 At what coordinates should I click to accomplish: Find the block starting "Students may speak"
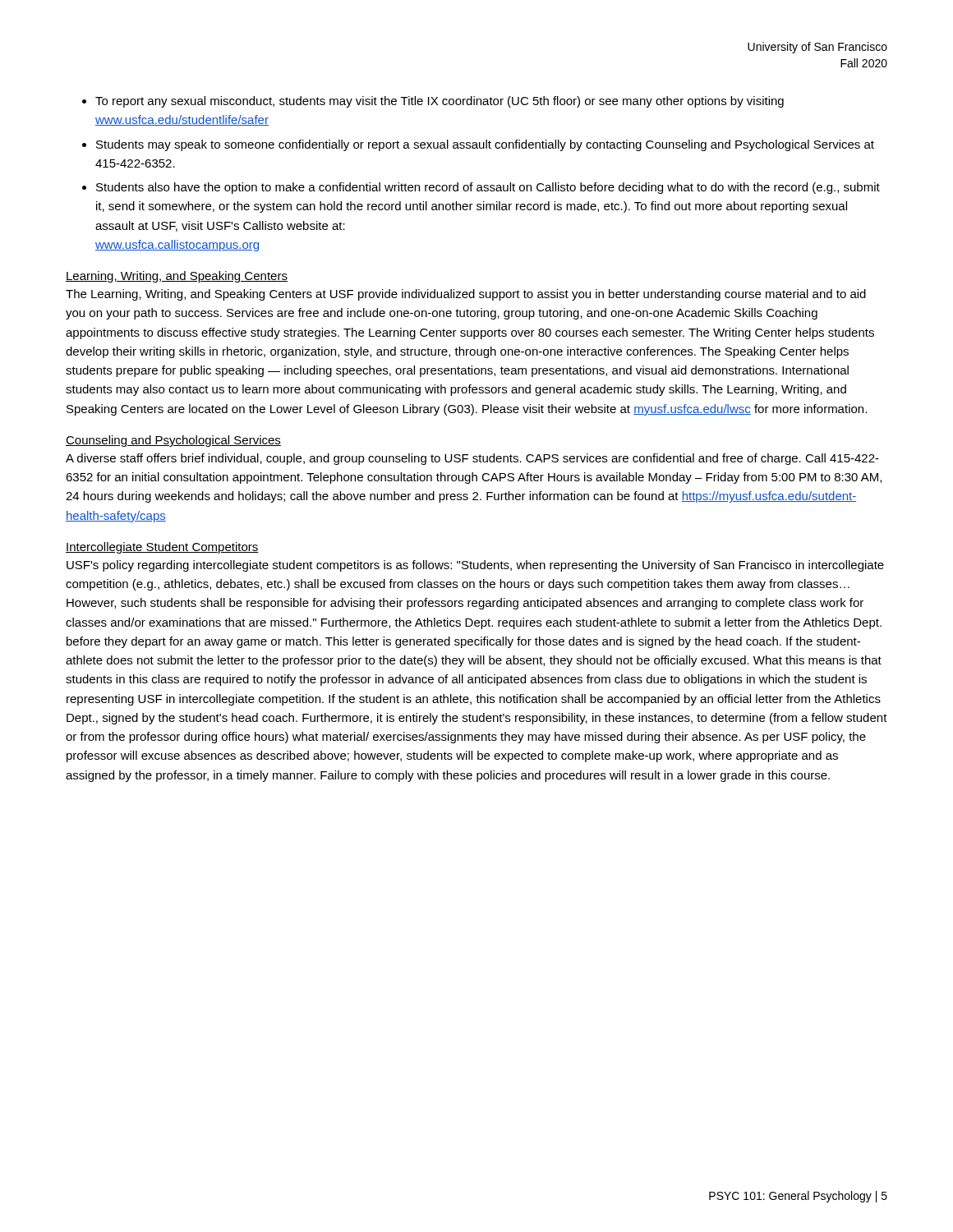[x=485, y=153]
